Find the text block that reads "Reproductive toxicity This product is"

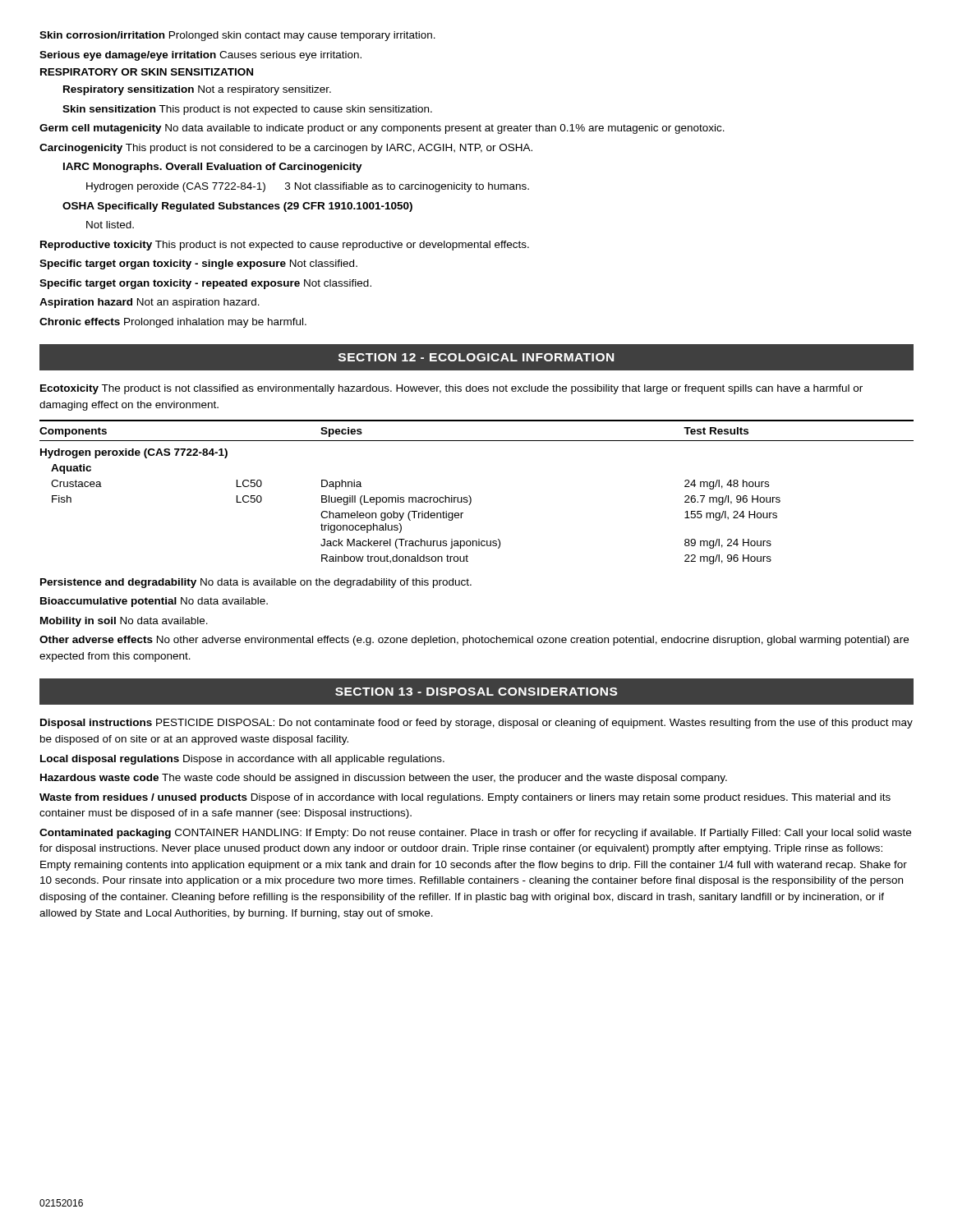[476, 244]
